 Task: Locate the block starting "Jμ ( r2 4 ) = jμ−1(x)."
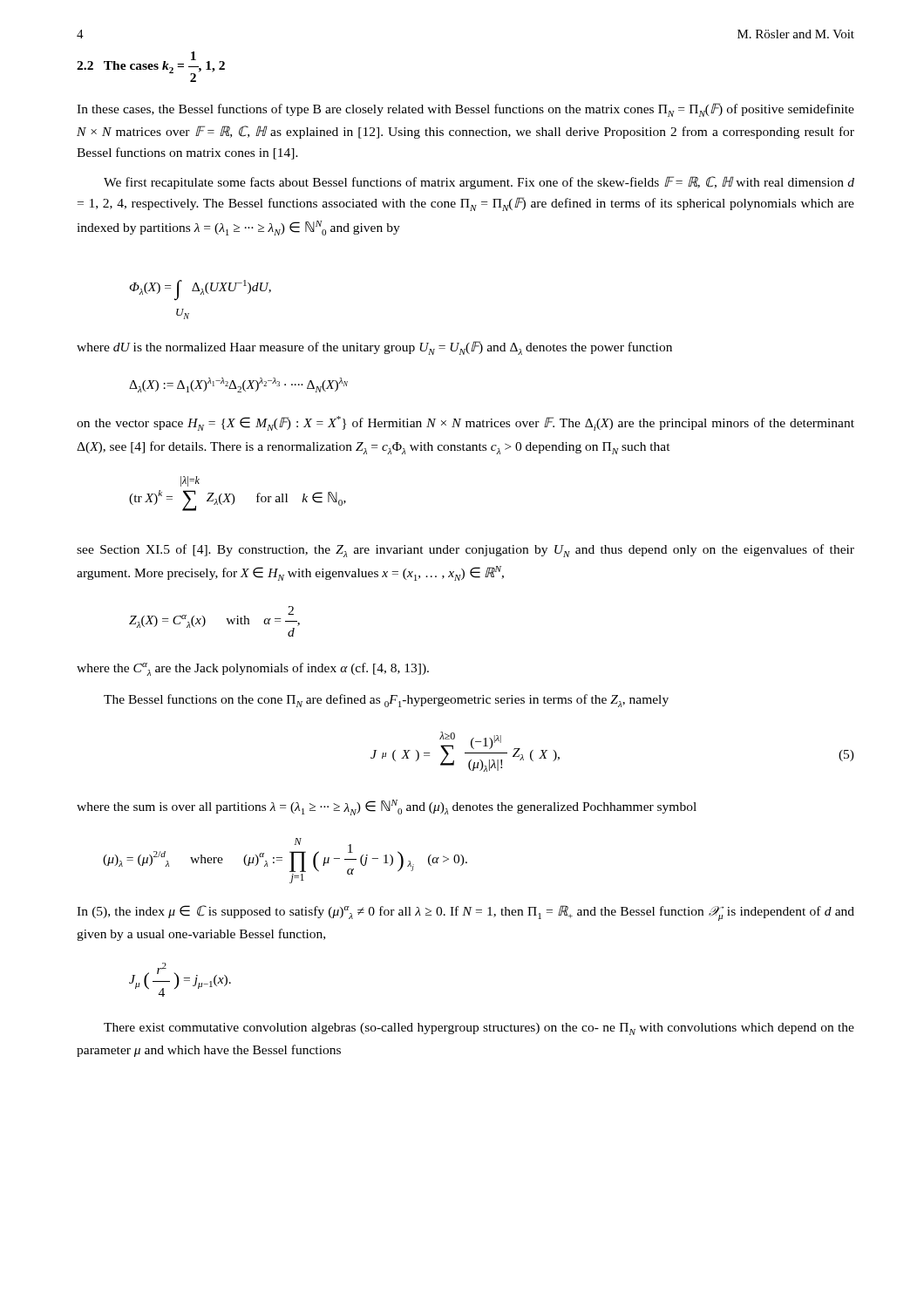pos(180,980)
